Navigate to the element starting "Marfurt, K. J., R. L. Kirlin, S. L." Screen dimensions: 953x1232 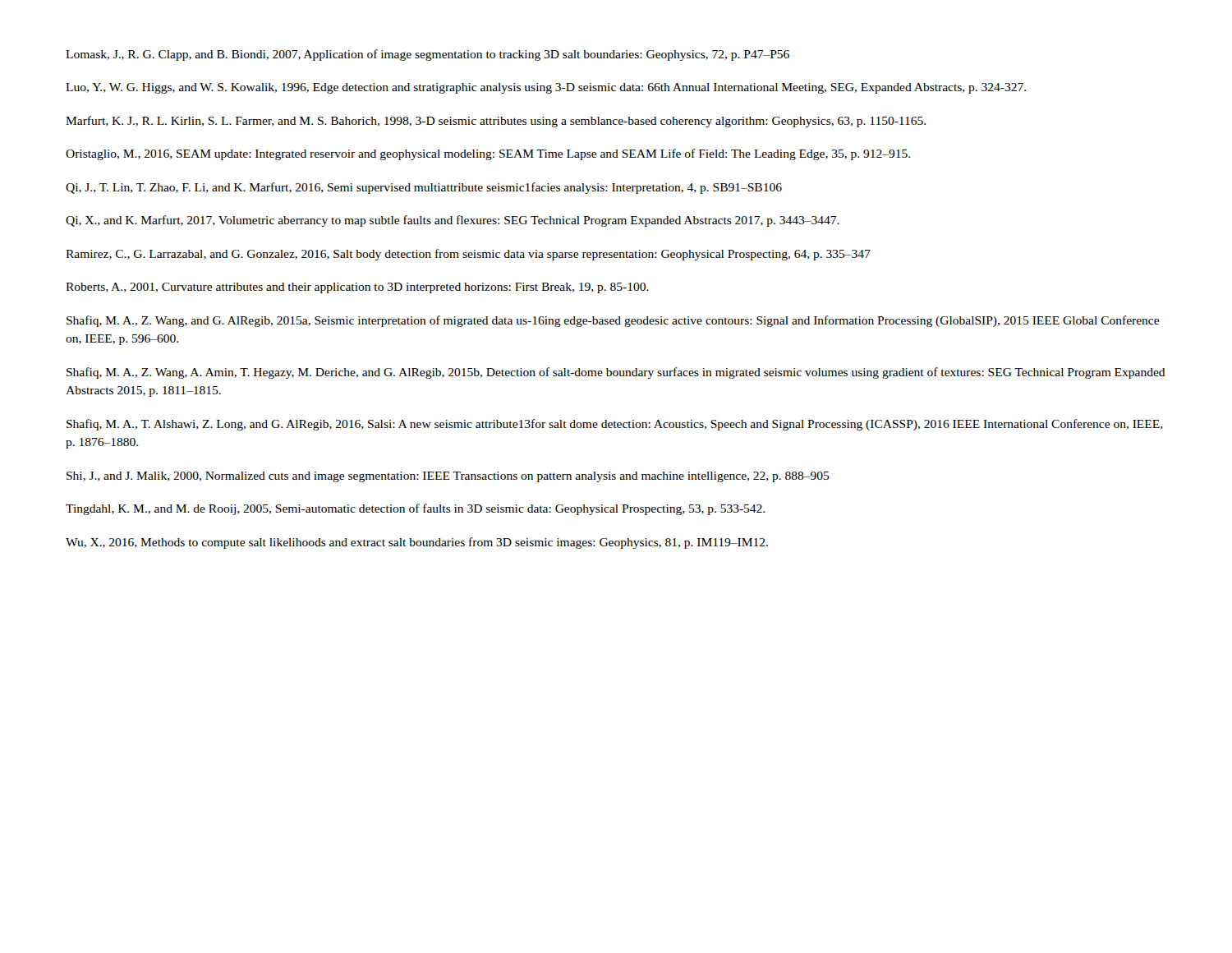[x=496, y=120]
